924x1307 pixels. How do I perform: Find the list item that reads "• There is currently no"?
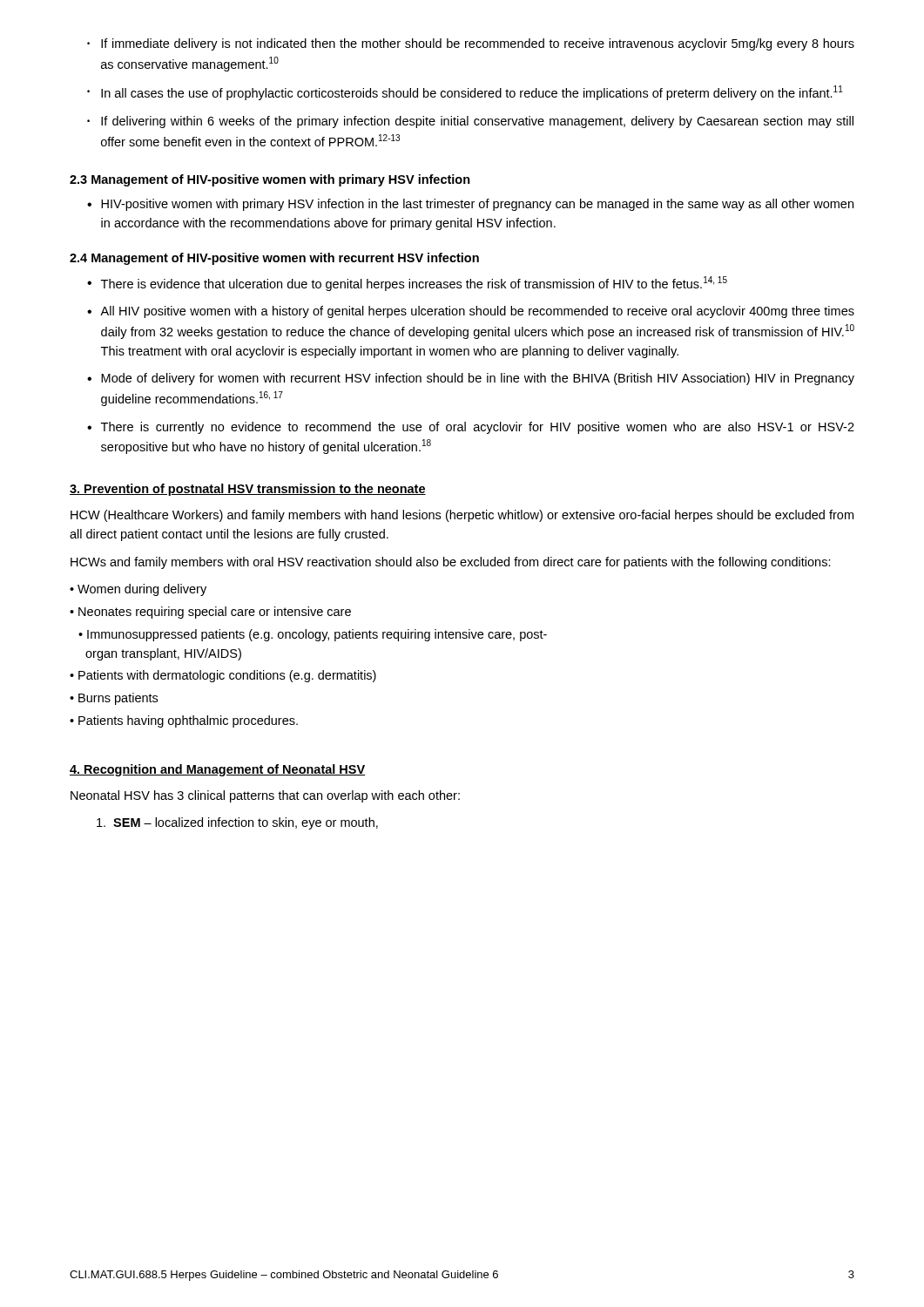(x=471, y=438)
